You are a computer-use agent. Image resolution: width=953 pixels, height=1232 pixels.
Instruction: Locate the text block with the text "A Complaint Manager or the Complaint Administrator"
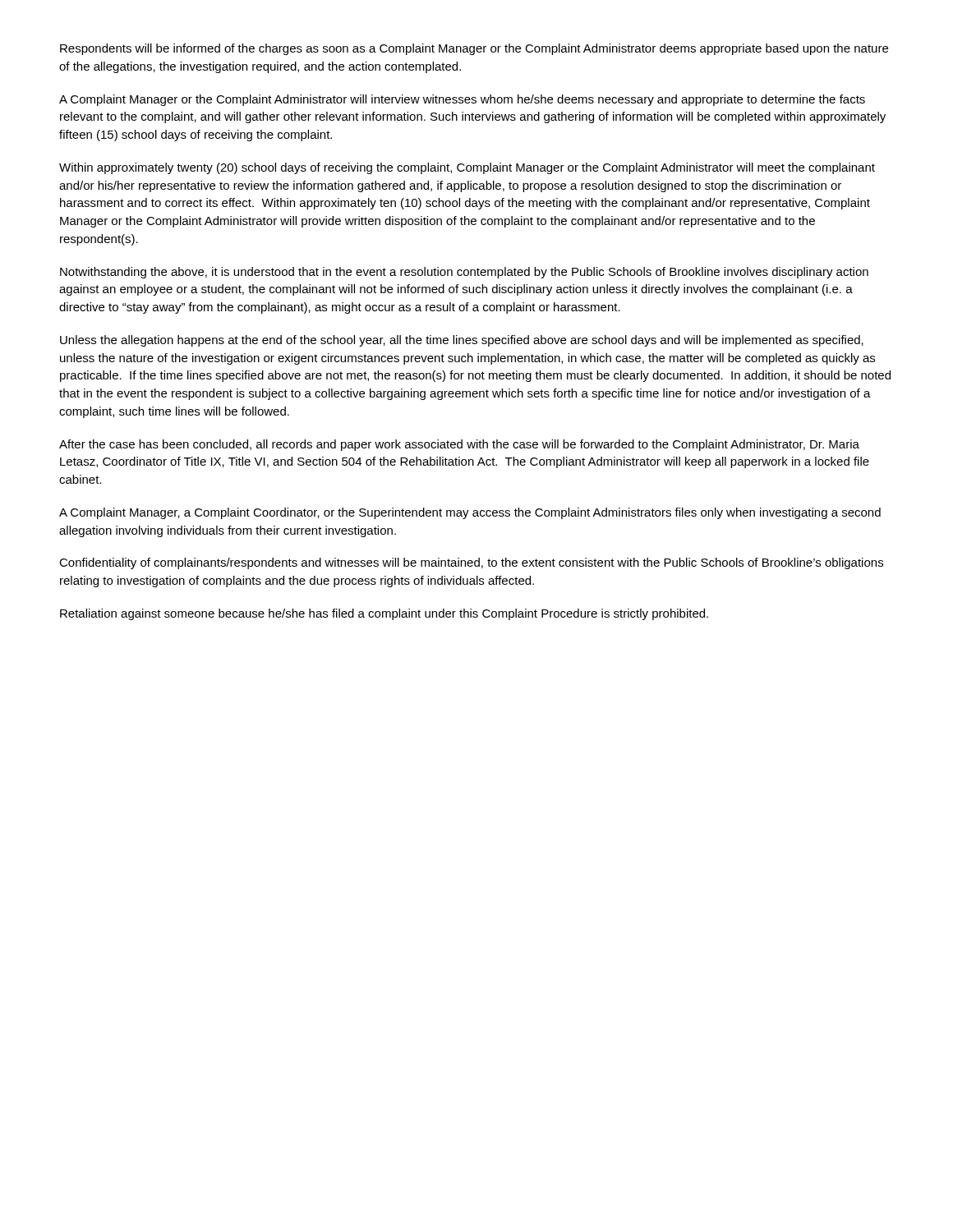coord(473,116)
